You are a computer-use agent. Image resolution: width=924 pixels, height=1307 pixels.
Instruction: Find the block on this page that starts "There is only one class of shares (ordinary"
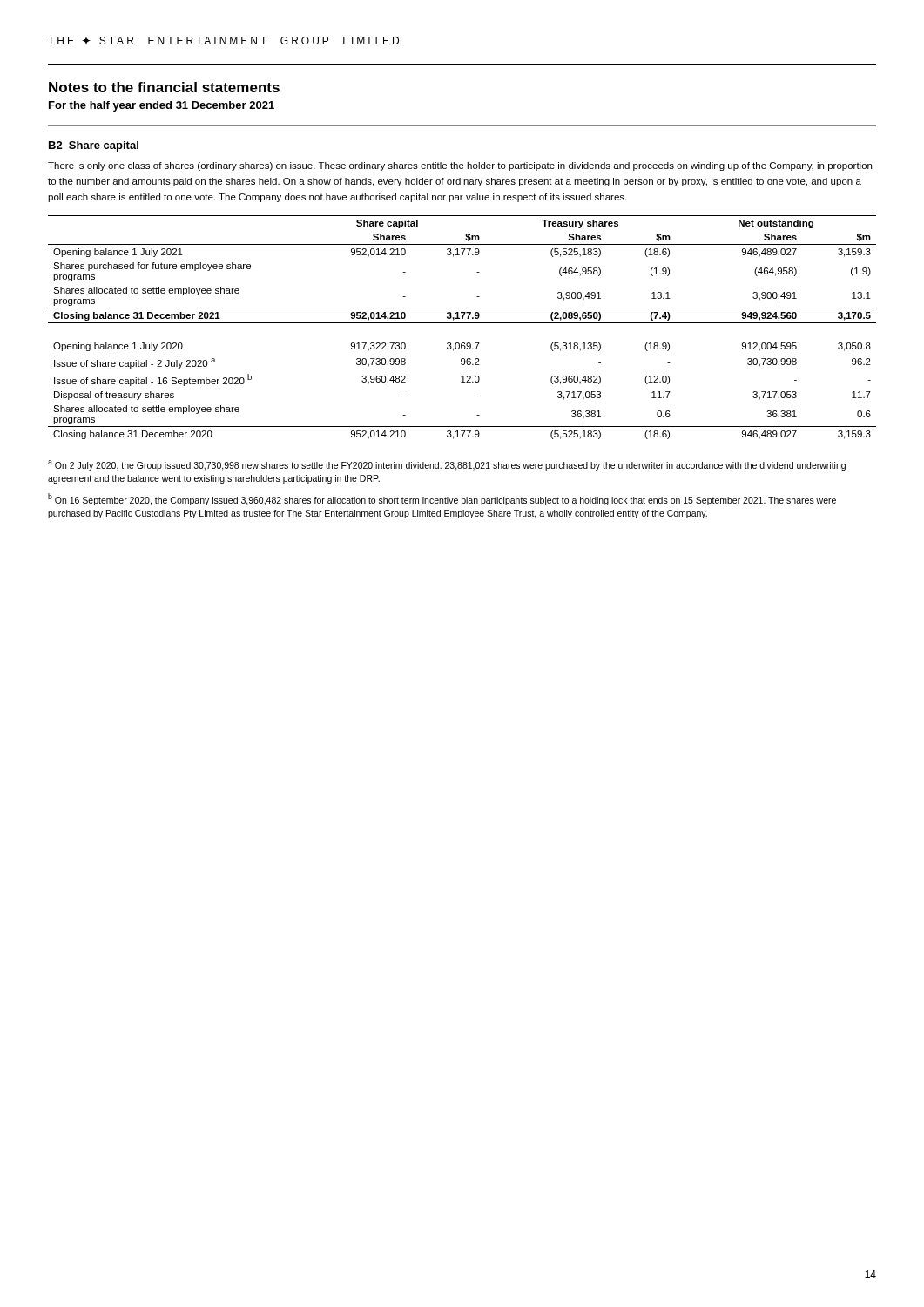[x=460, y=181]
